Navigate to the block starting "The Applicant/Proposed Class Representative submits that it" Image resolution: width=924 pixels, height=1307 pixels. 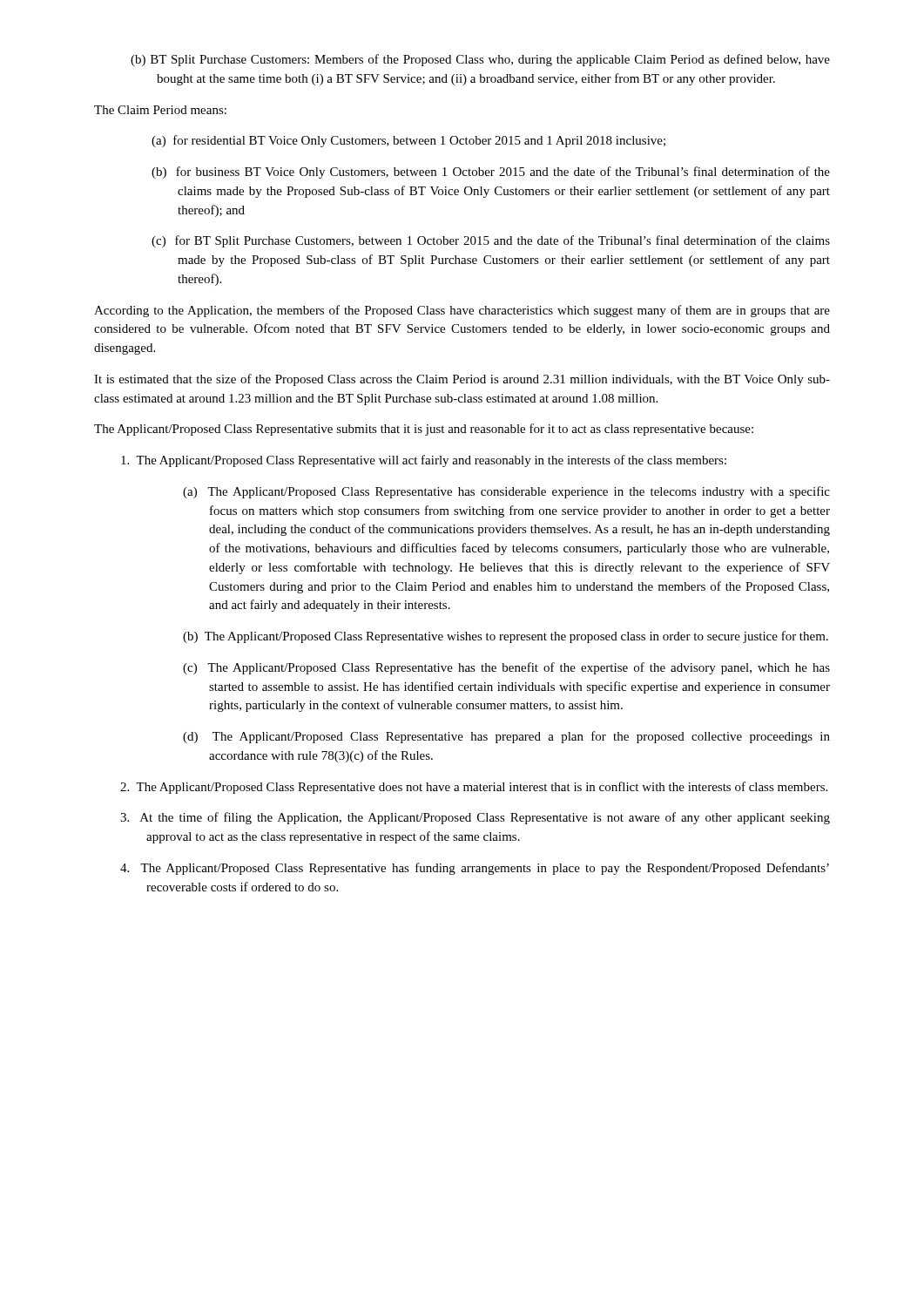click(424, 429)
